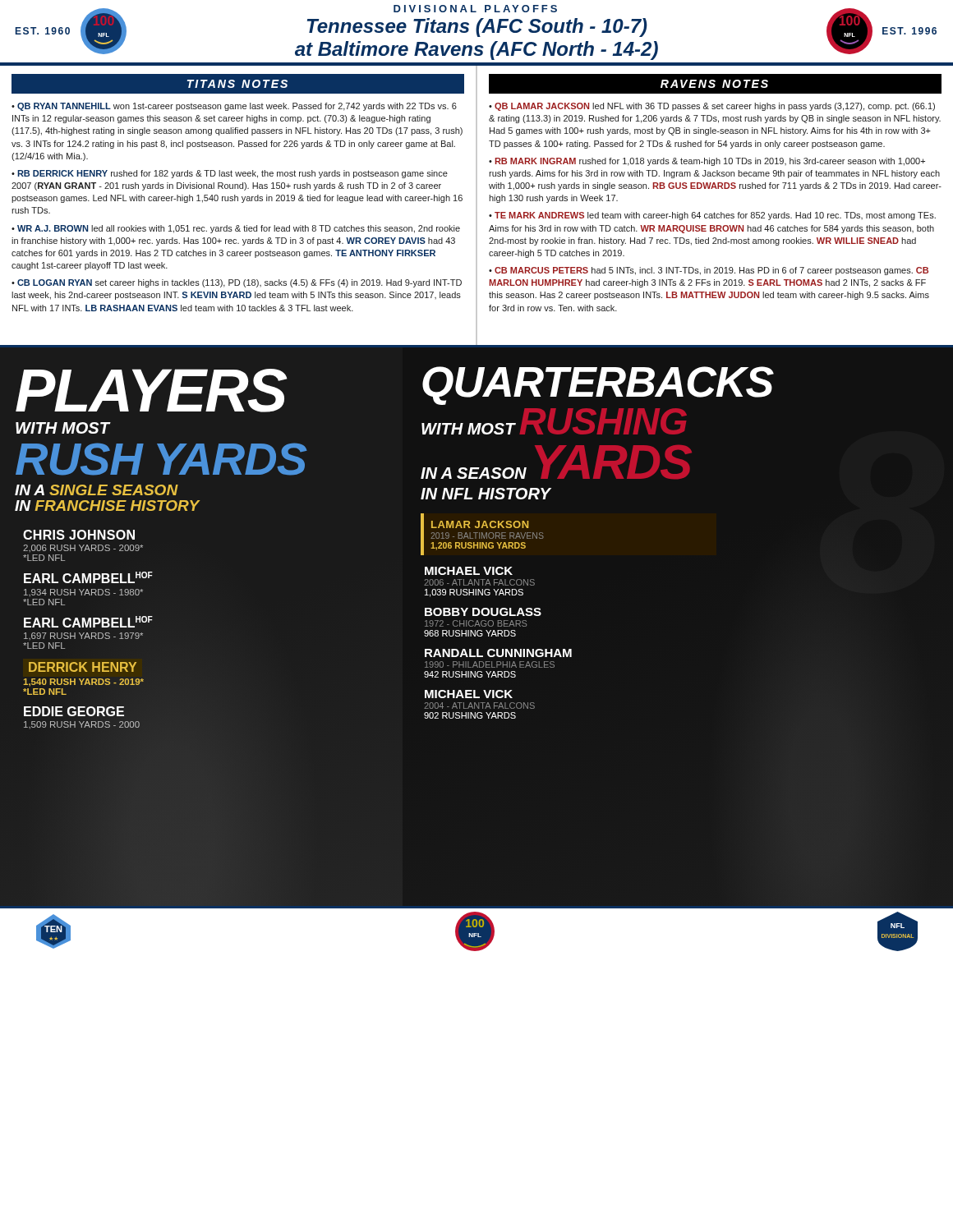Locate the passage starting "• QB LAMAR JACKSON led NFL"
Screen dimensions: 1232x953
pos(715,125)
